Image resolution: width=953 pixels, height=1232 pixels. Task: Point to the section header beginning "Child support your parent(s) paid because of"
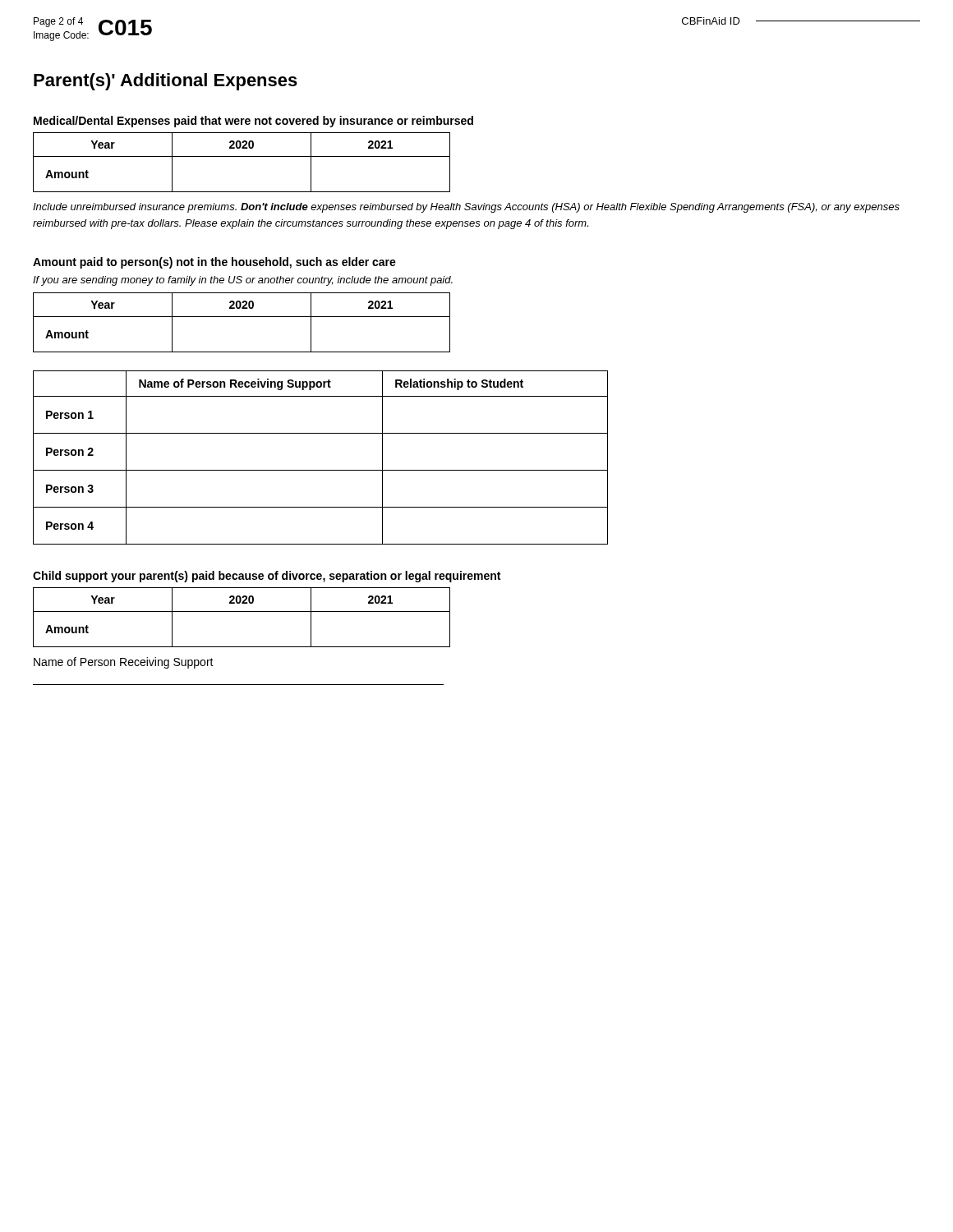(267, 576)
